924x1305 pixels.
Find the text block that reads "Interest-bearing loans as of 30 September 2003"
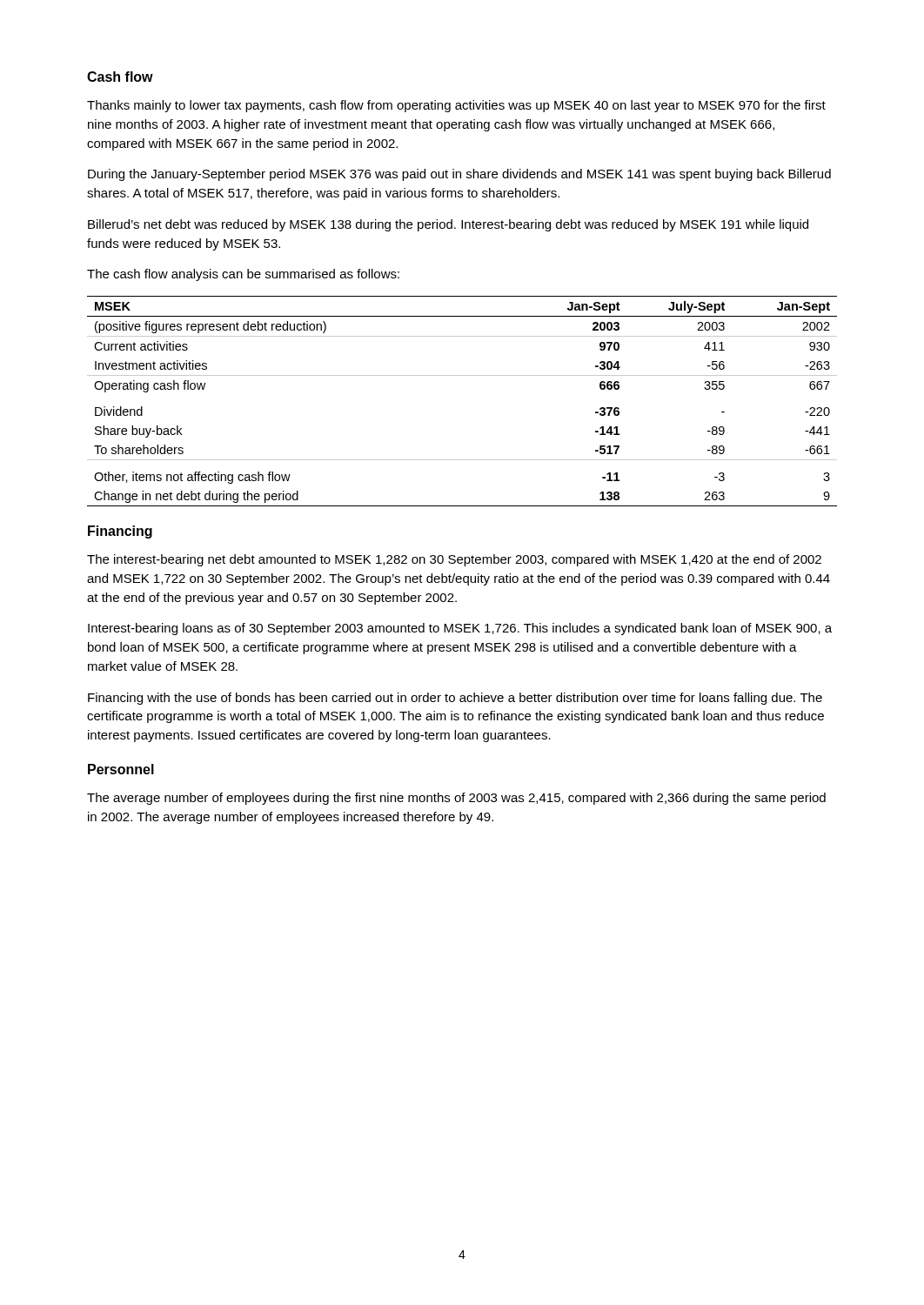(x=459, y=647)
